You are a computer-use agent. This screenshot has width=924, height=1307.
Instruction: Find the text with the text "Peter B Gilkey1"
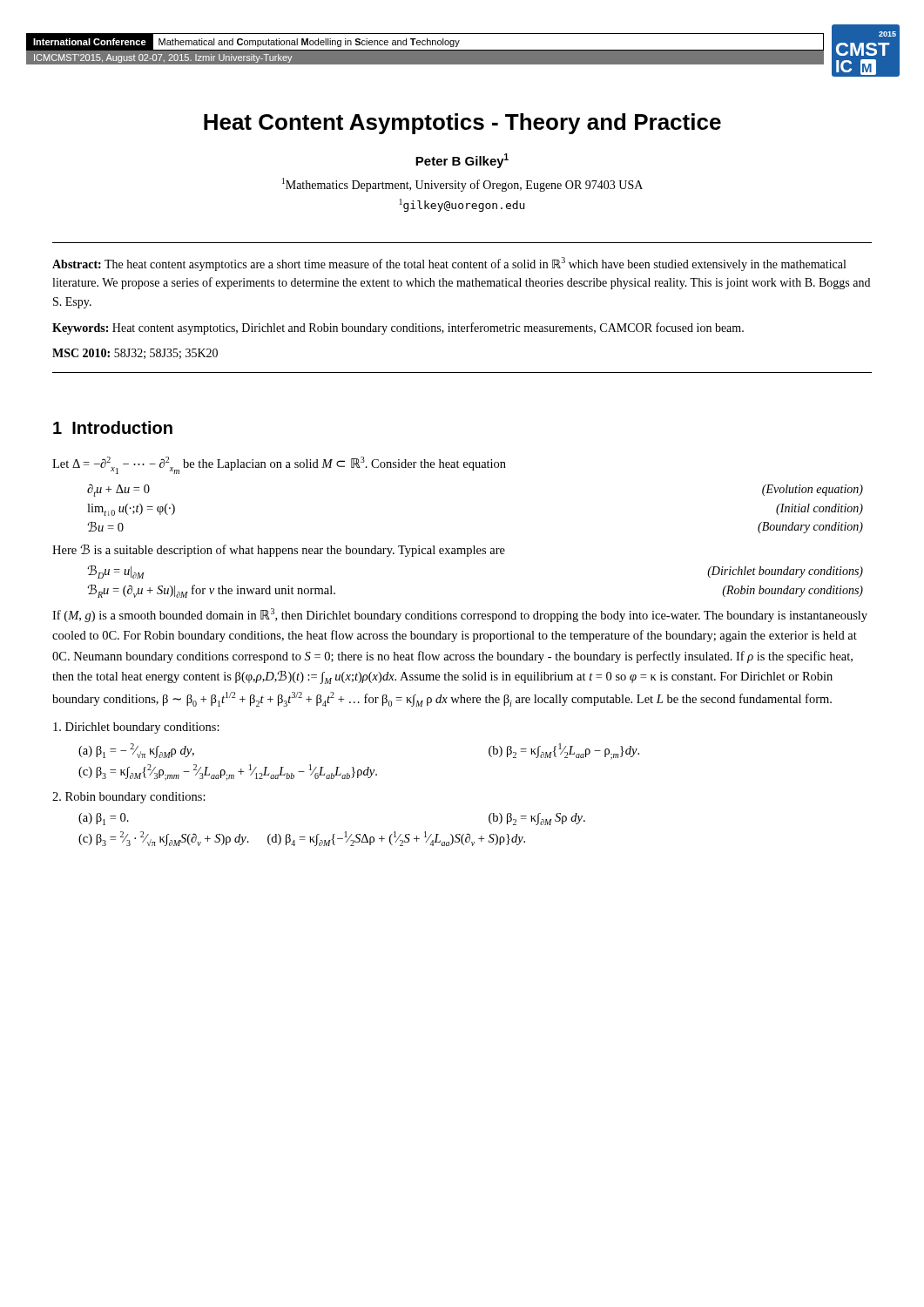[462, 160]
